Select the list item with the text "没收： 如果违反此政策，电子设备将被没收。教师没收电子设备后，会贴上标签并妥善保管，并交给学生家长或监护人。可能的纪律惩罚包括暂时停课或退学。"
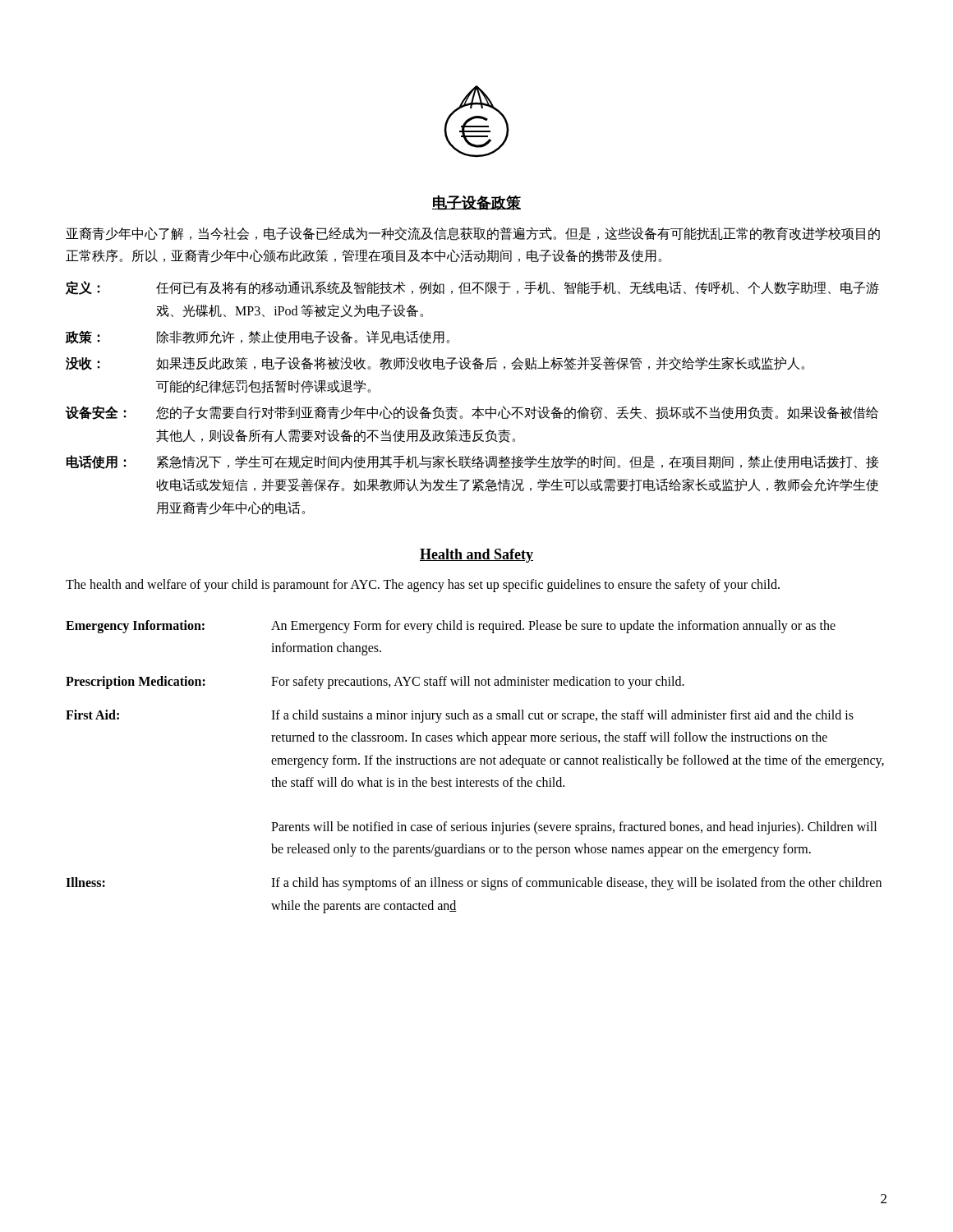953x1232 pixels. [x=476, y=376]
